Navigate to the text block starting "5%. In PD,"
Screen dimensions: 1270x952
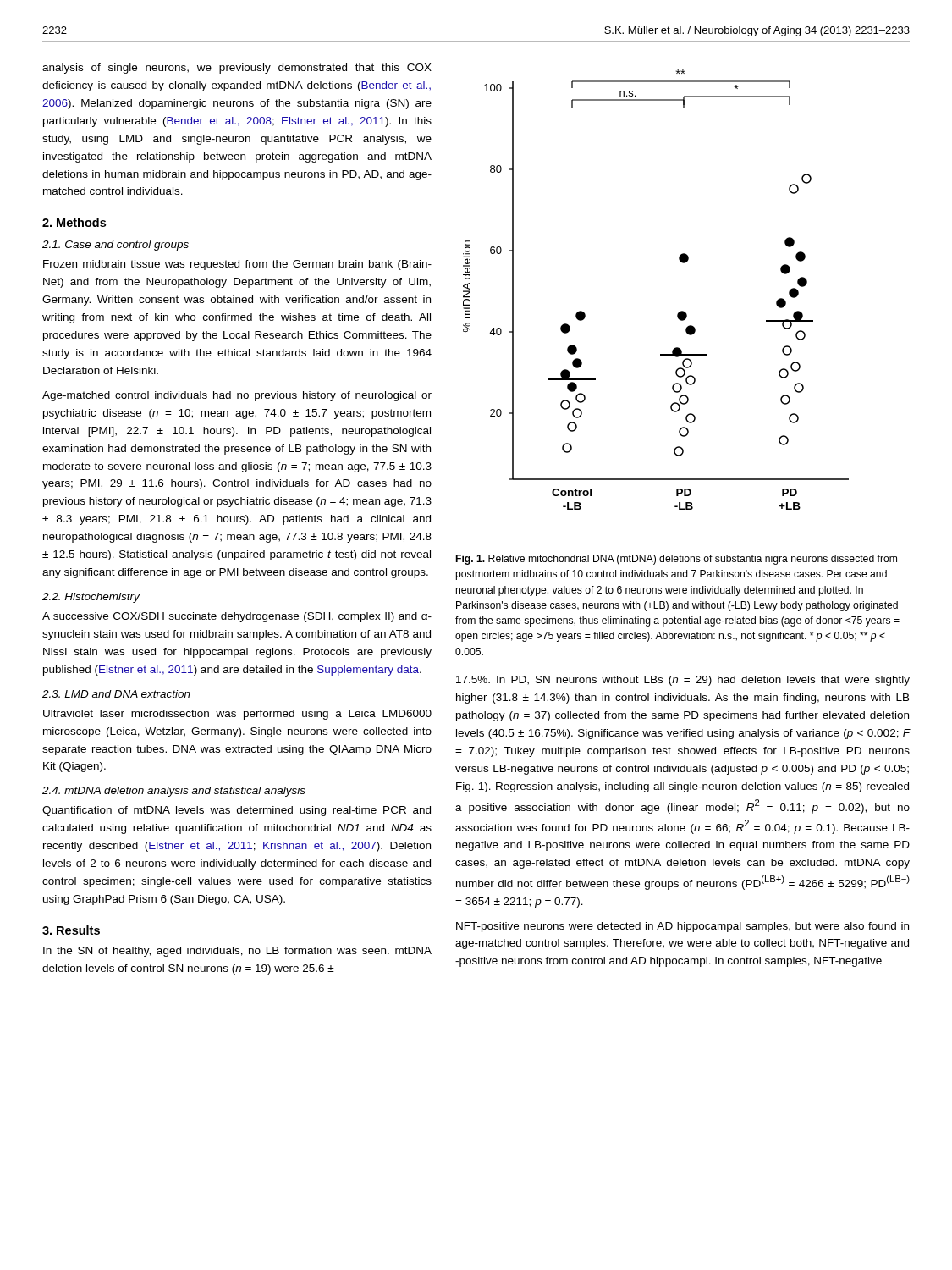click(682, 821)
